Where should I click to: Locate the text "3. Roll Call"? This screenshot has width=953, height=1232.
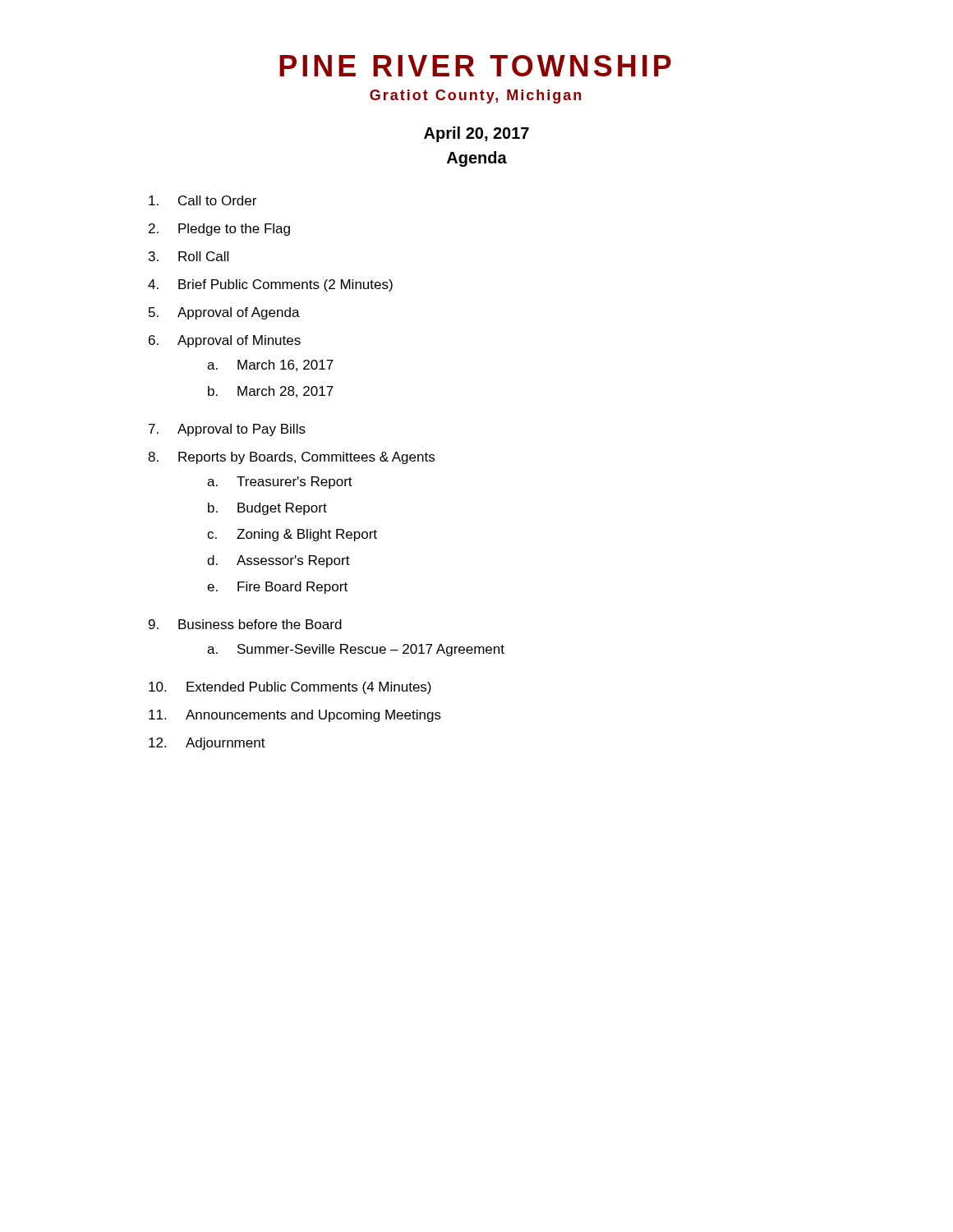coord(189,256)
